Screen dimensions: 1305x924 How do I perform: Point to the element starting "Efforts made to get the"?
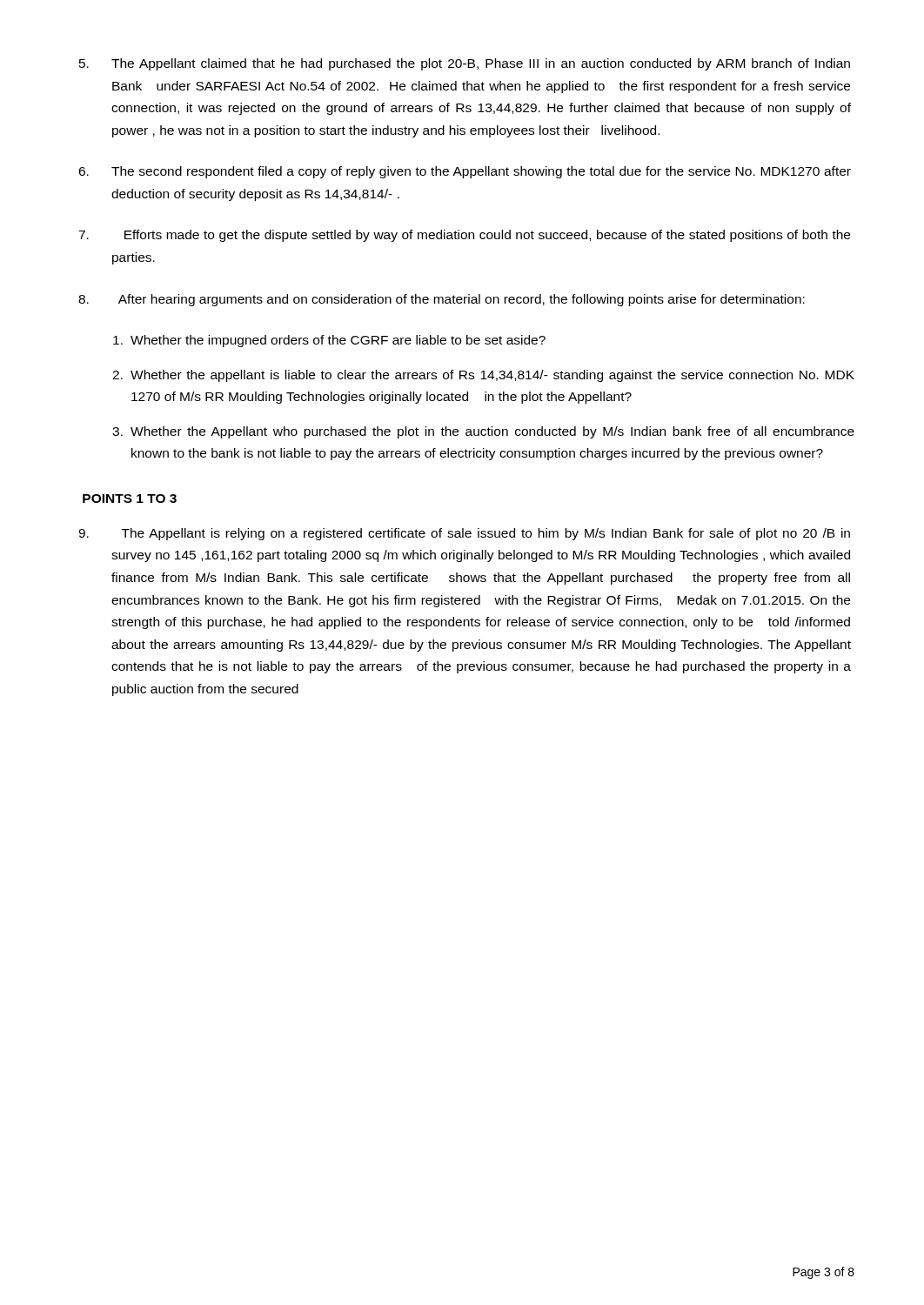click(465, 246)
